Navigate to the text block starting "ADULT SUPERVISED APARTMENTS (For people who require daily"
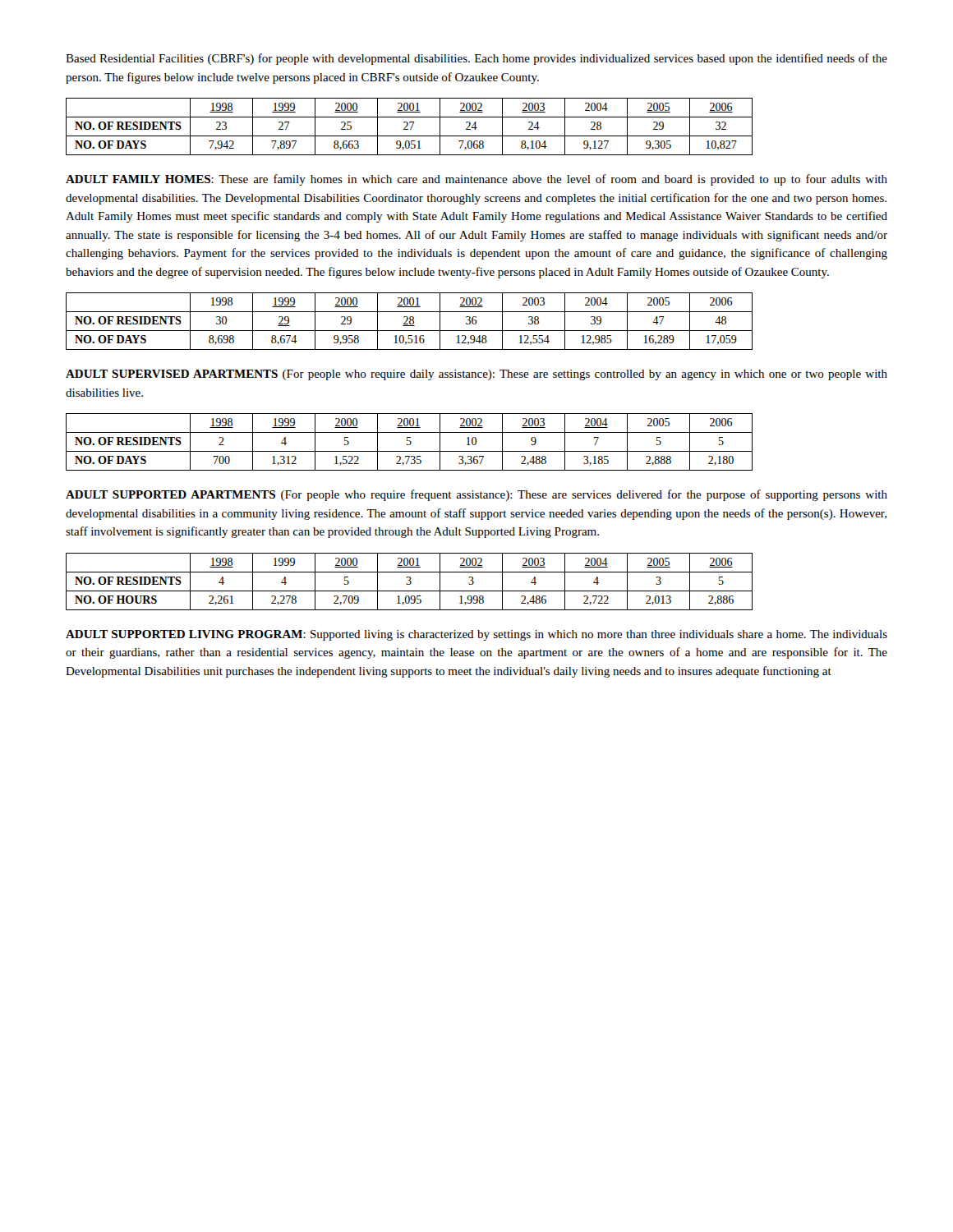This screenshot has height=1232, width=953. pyautogui.click(x=476, y=383)
